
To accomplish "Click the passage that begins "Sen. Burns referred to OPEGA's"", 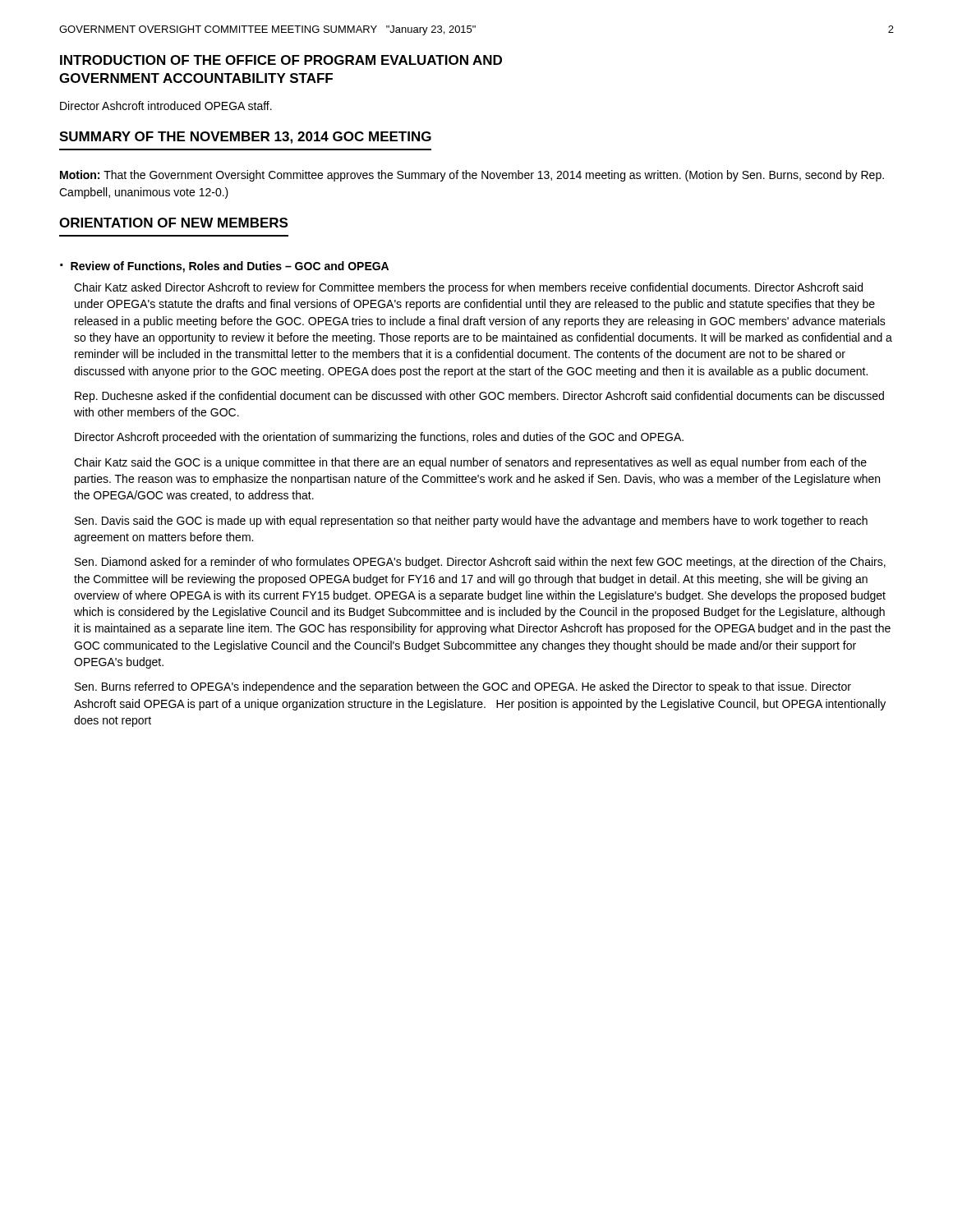I will (x=480, y=704).
